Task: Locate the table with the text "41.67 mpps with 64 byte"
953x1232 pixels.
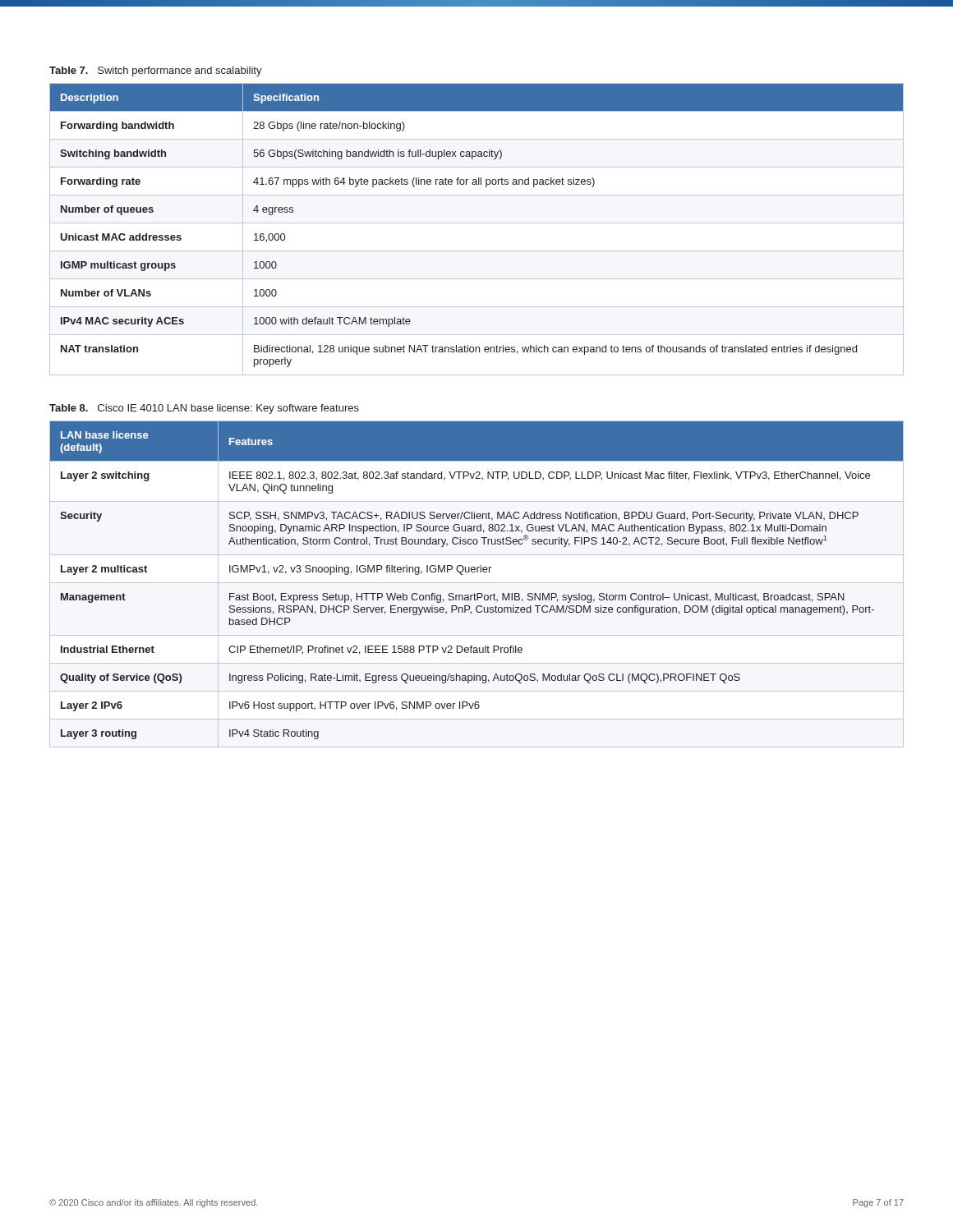Action: point(476,229)
